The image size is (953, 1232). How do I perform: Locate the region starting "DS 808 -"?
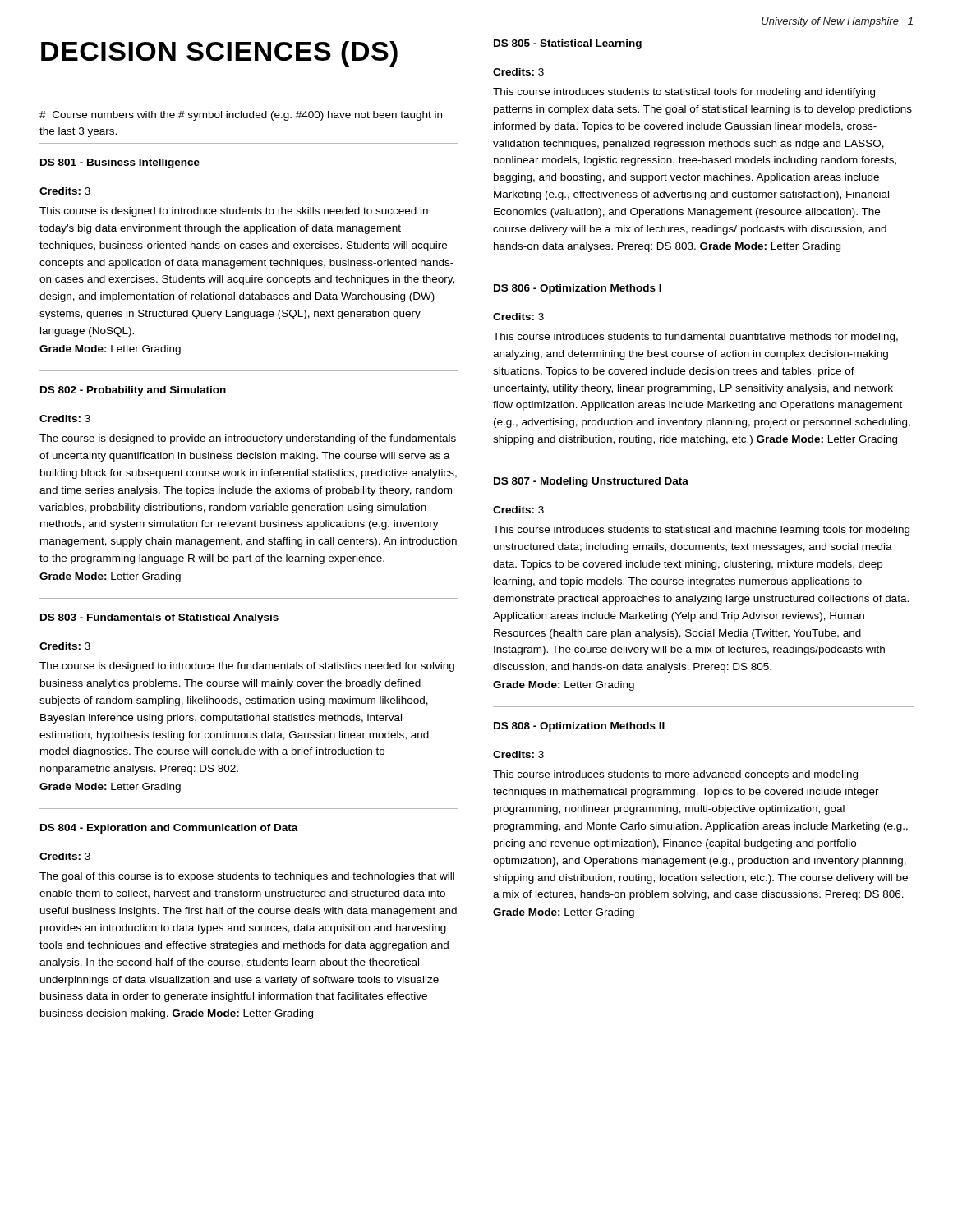pos(579,727)
